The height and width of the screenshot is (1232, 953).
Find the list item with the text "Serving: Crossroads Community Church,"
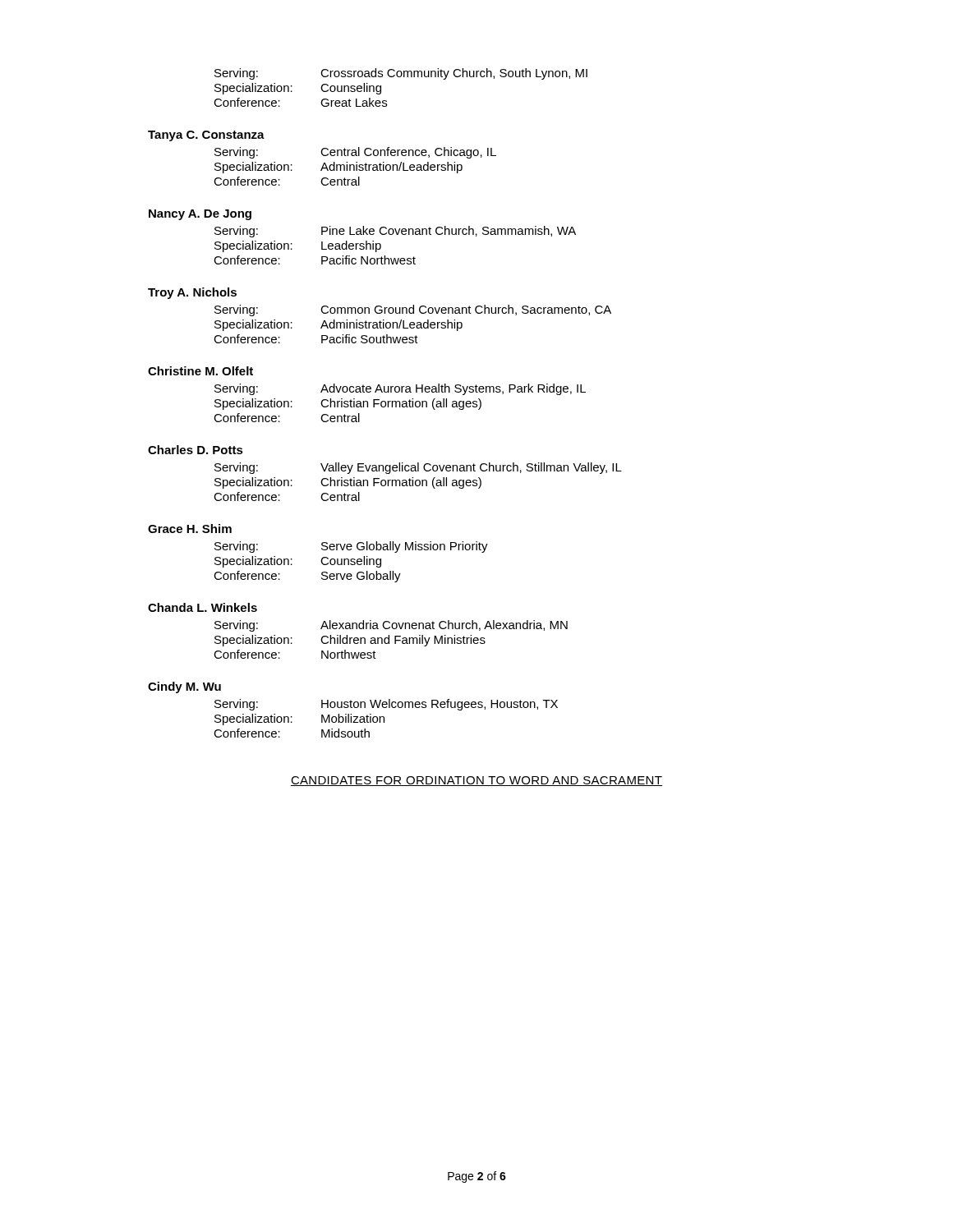[x=509, y=87]
